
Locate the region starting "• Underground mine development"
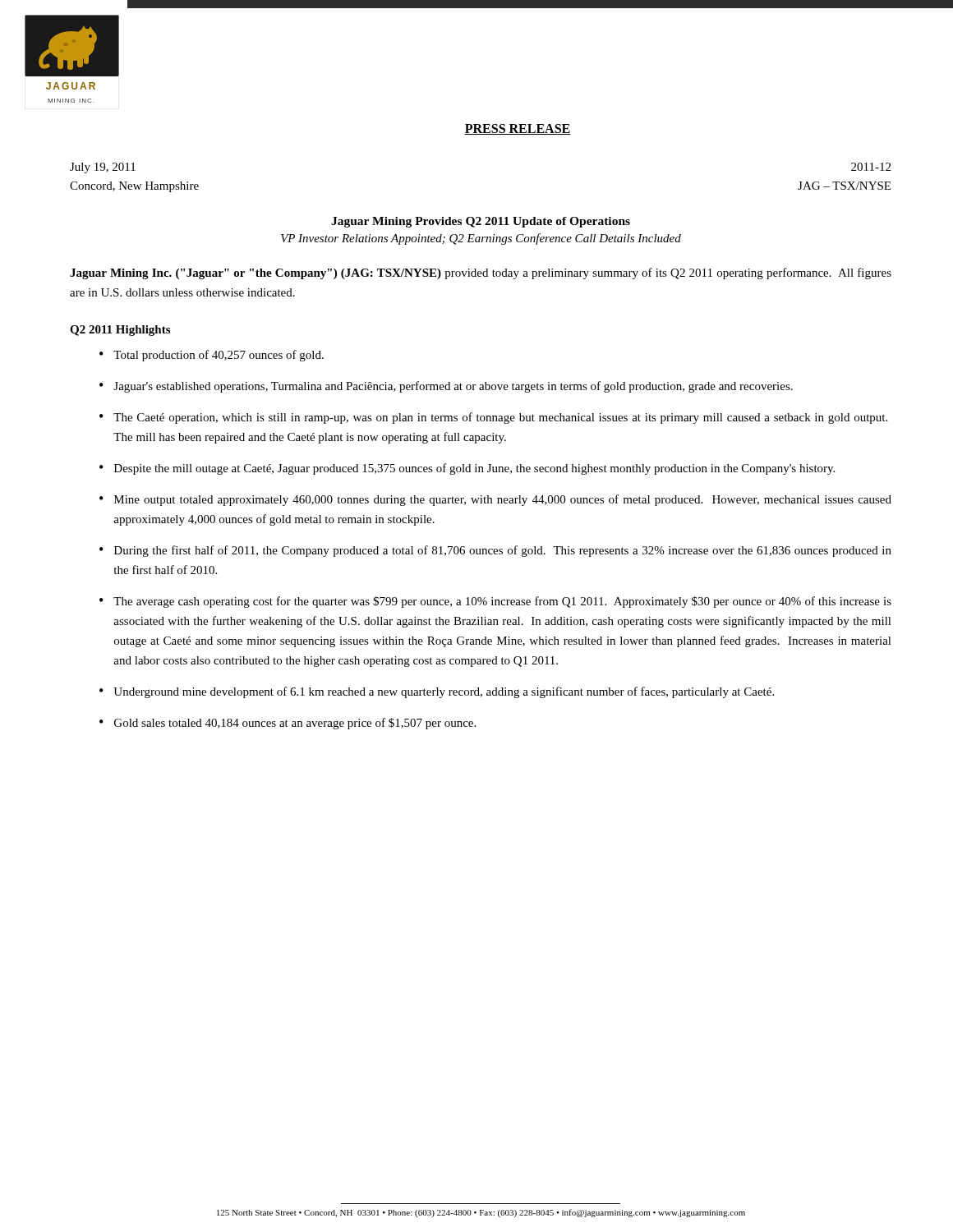click(437, 692)
